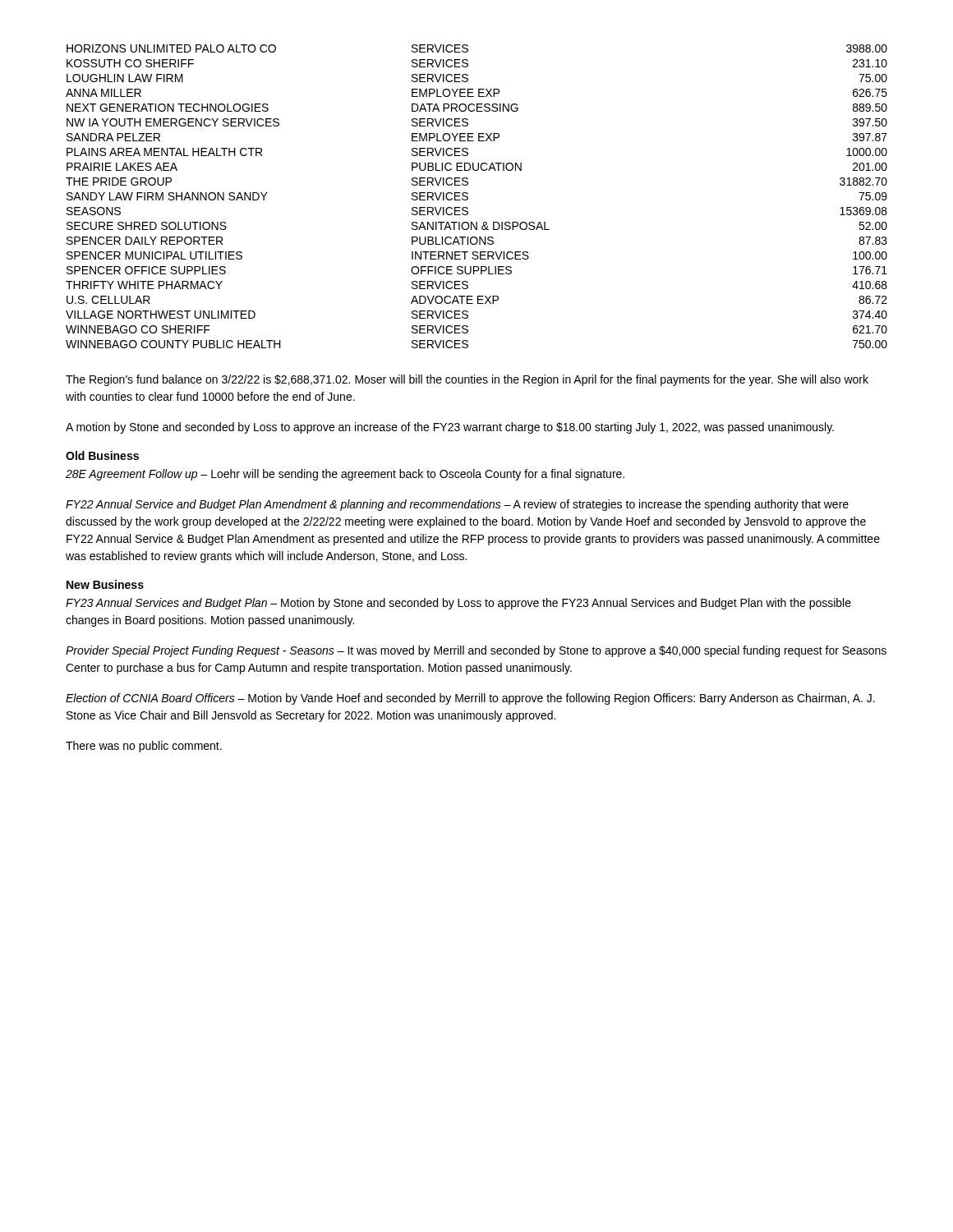Navigate to the passage starting "There was no public comment."
Viewport: 953px width, 1232px height.
point(144,746)
